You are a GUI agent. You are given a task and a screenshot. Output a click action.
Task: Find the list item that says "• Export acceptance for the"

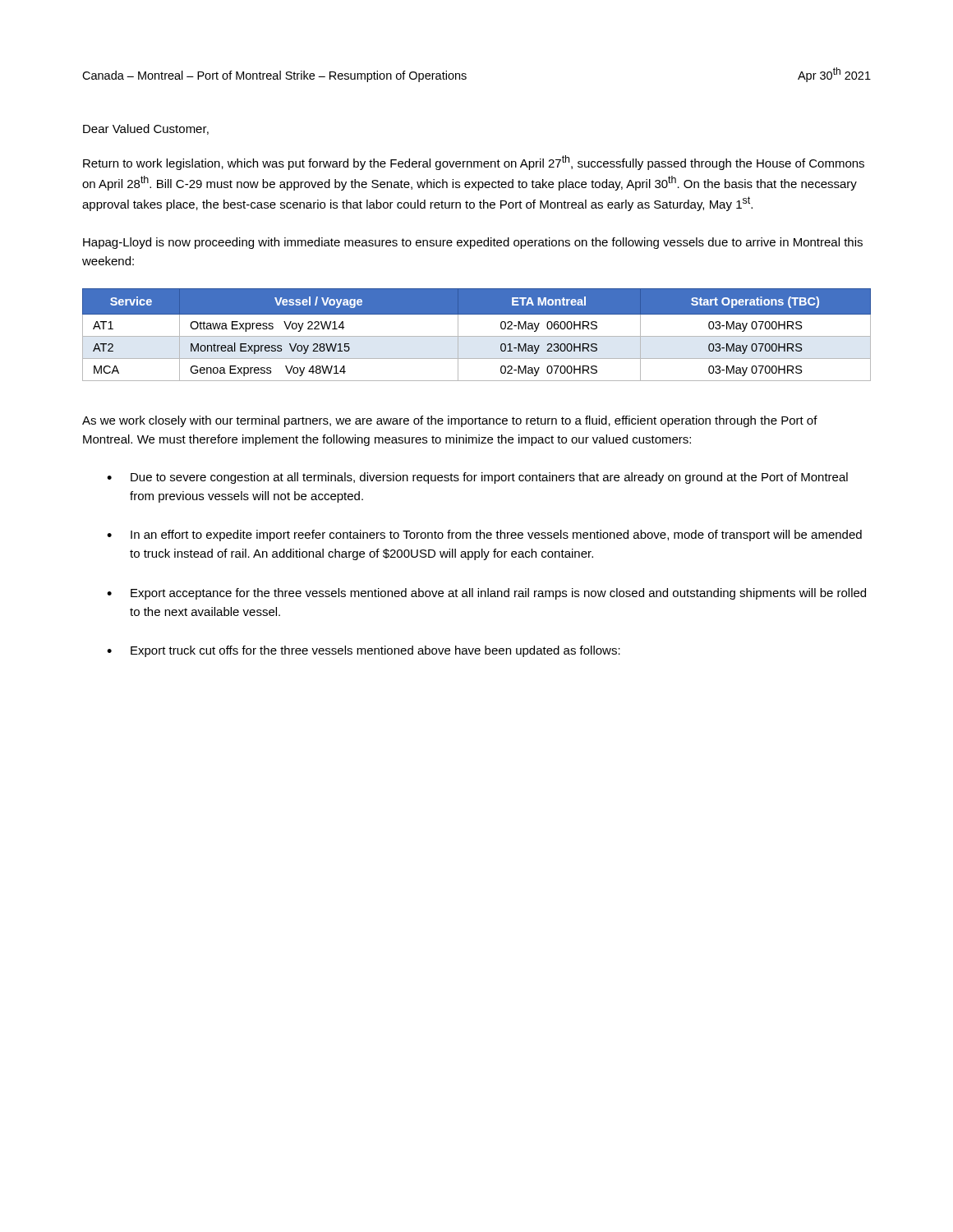(x=489, y=602)
